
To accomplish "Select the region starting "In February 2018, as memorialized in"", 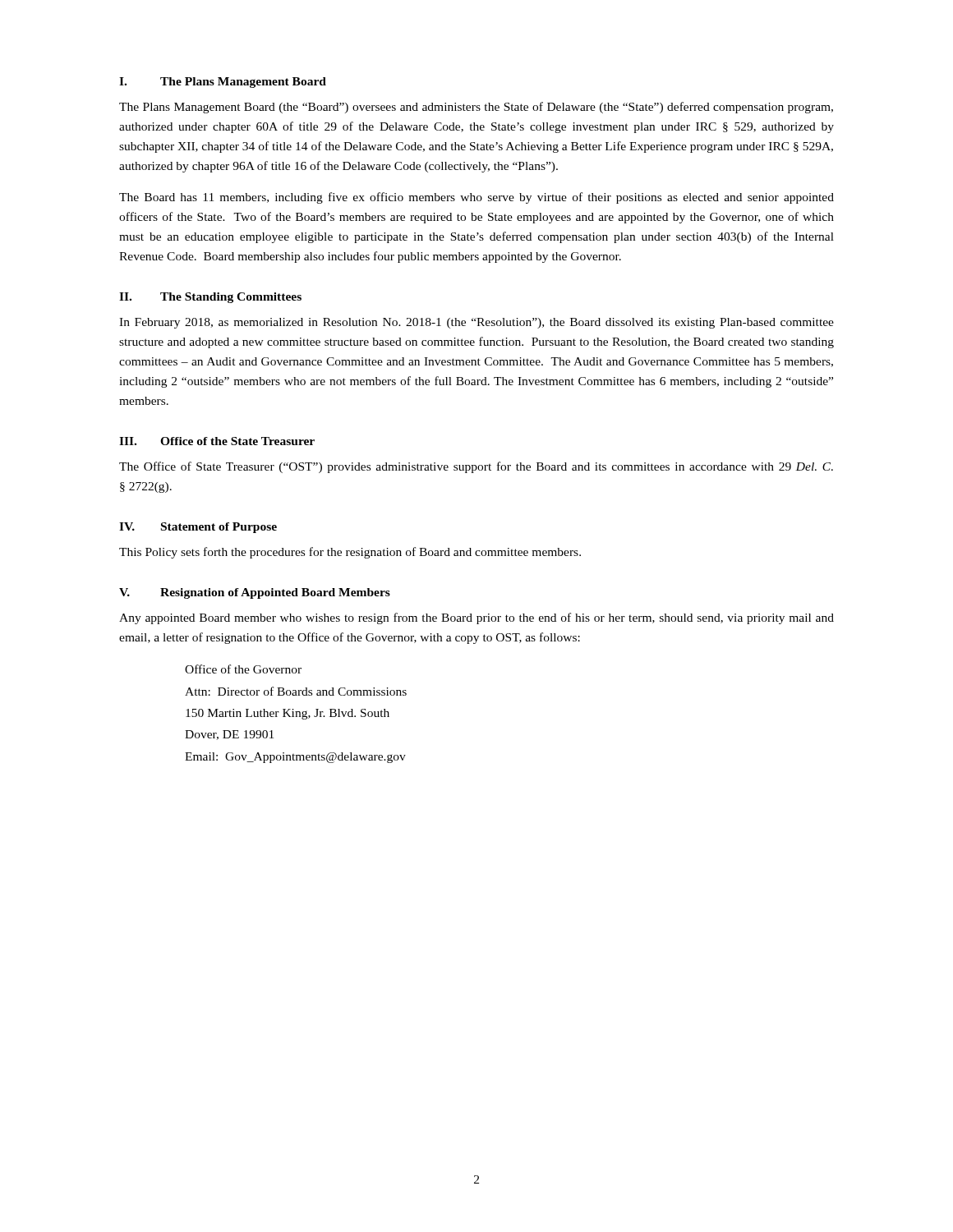I will point(476,361).
